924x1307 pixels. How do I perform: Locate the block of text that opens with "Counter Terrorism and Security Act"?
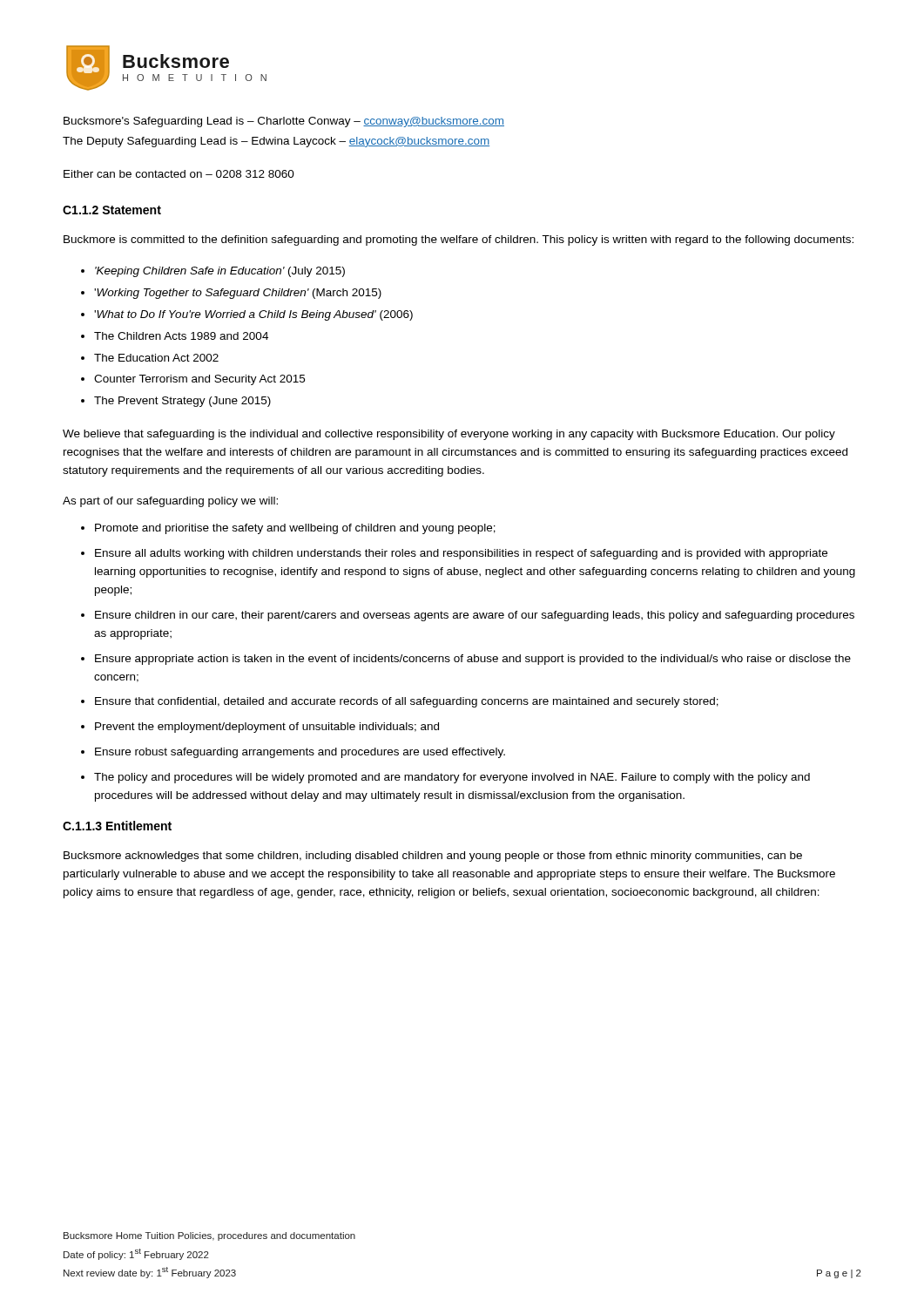coord(200,379)
